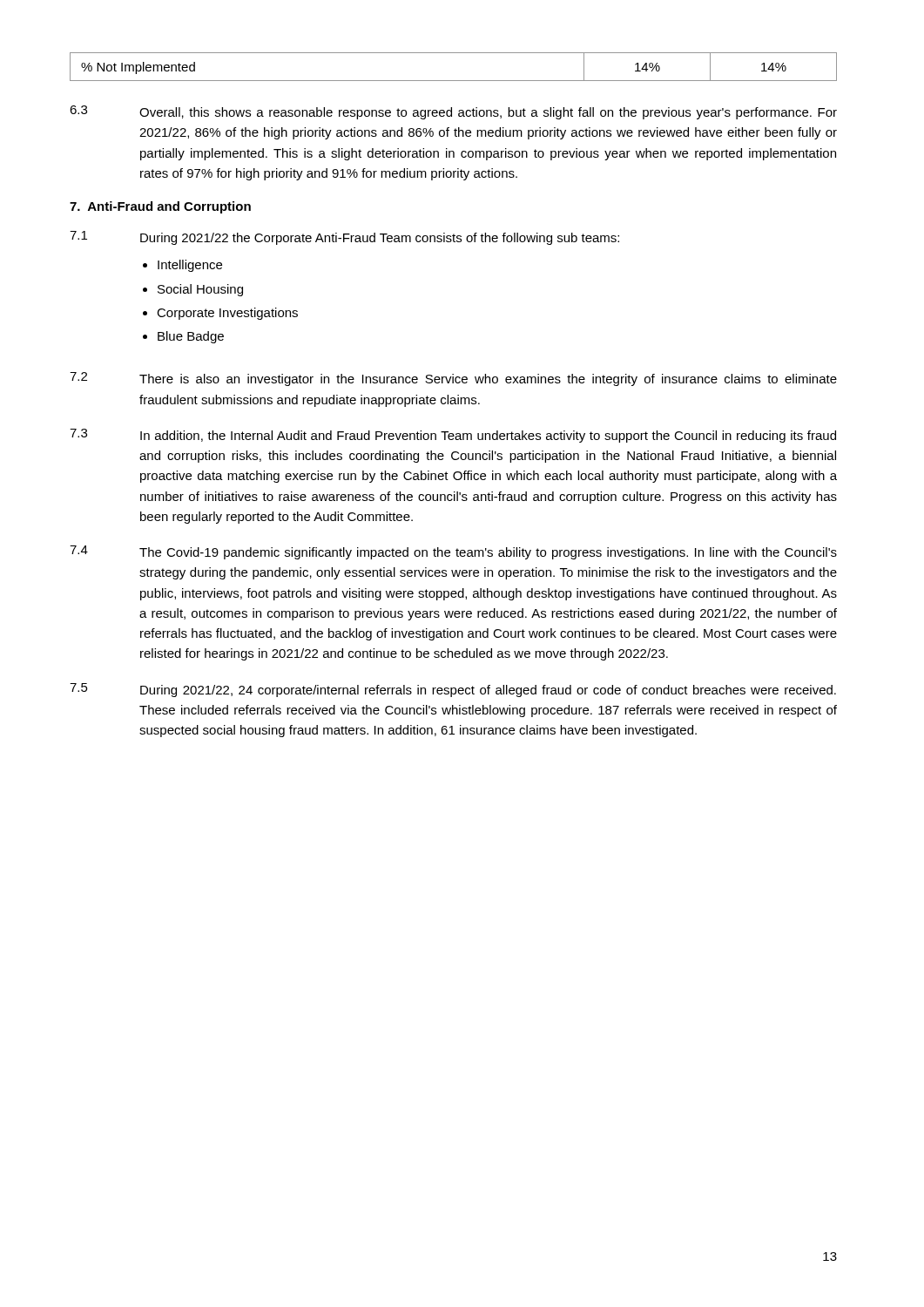Select the region starting "4 The Covid-19 pandemic significantly impacted on"

[453, 603]
